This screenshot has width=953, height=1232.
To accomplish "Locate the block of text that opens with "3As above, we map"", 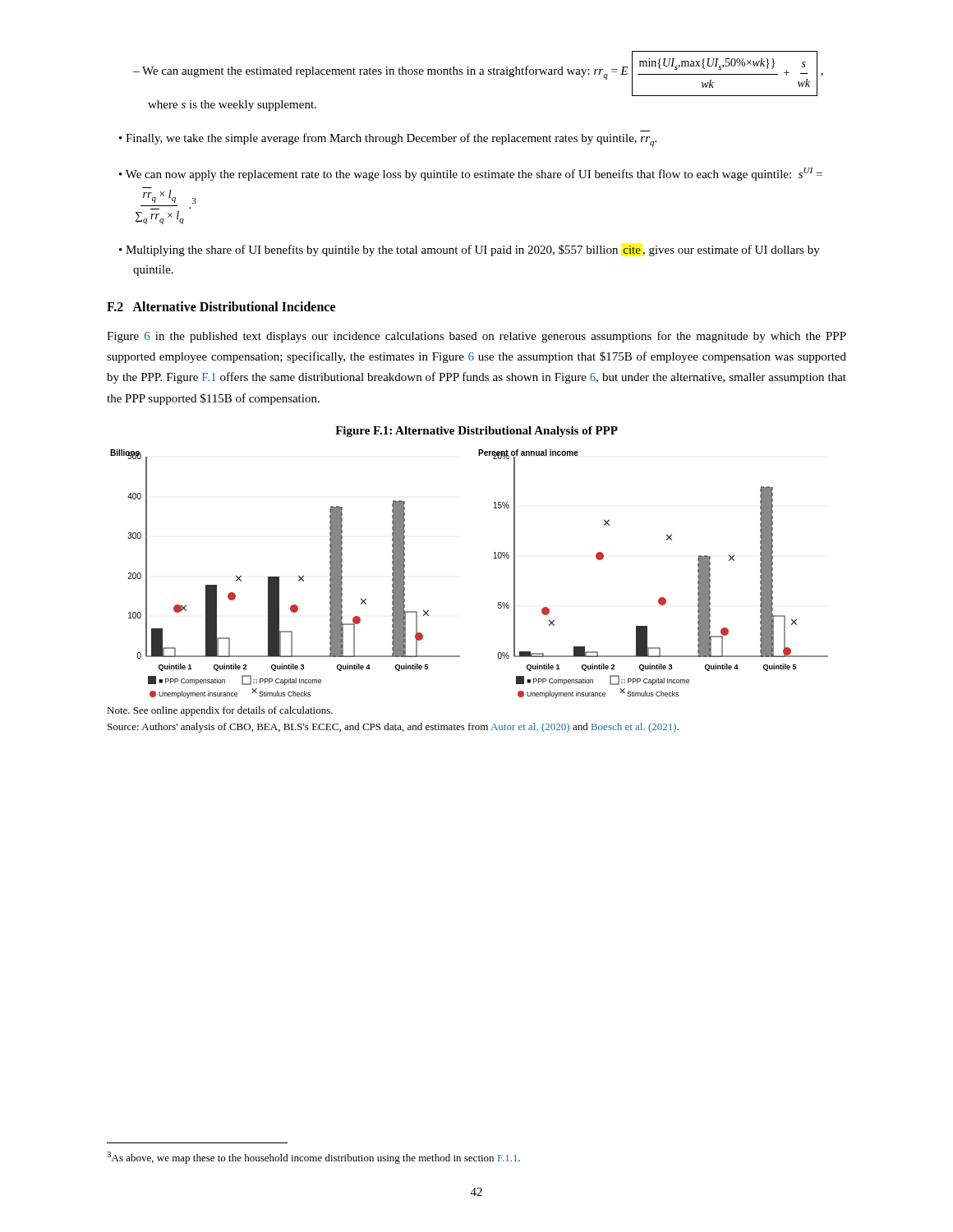I will point(314,1156).
